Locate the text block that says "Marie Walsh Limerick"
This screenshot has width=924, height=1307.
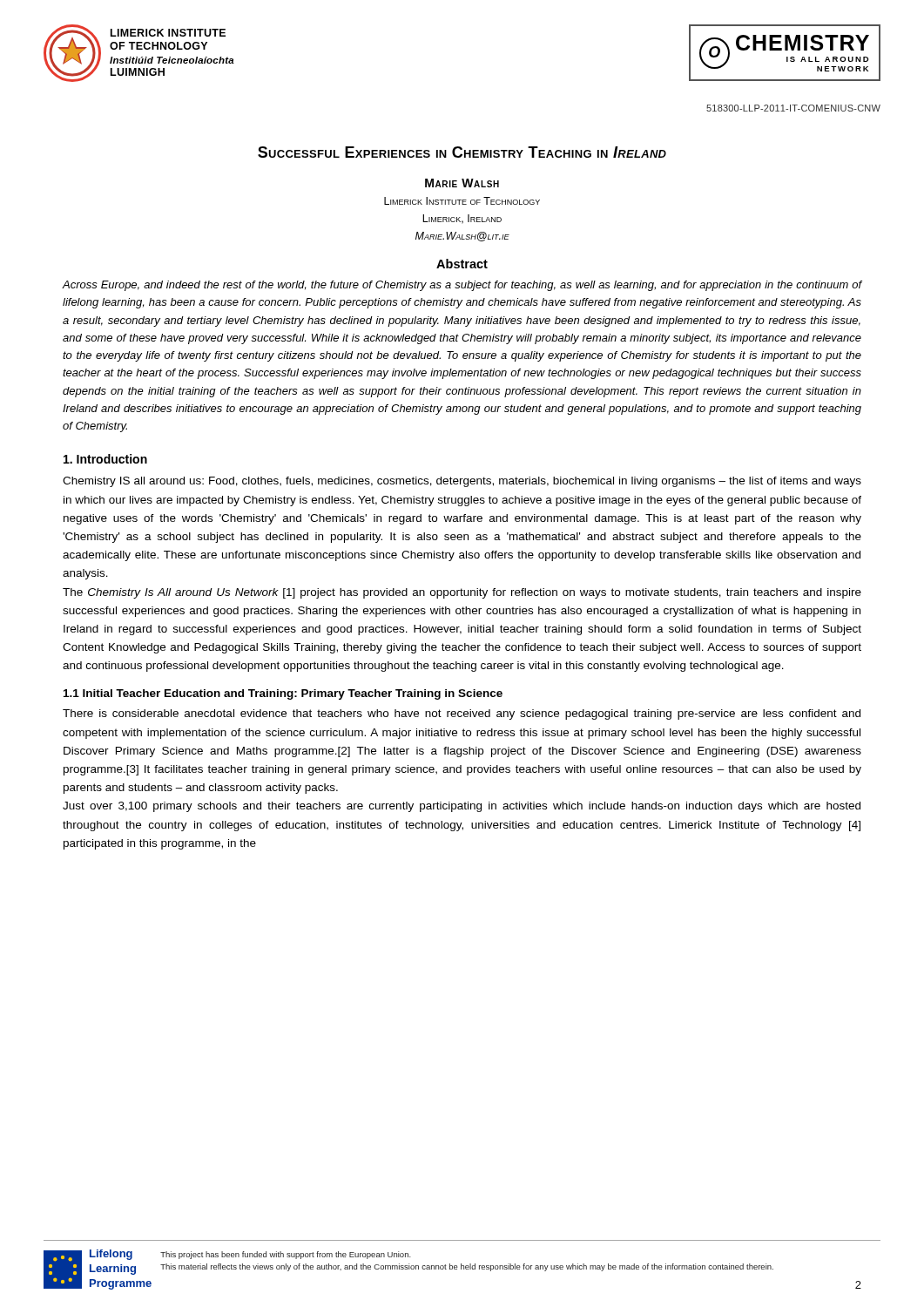pyautogui.click(x=462, y=210)
